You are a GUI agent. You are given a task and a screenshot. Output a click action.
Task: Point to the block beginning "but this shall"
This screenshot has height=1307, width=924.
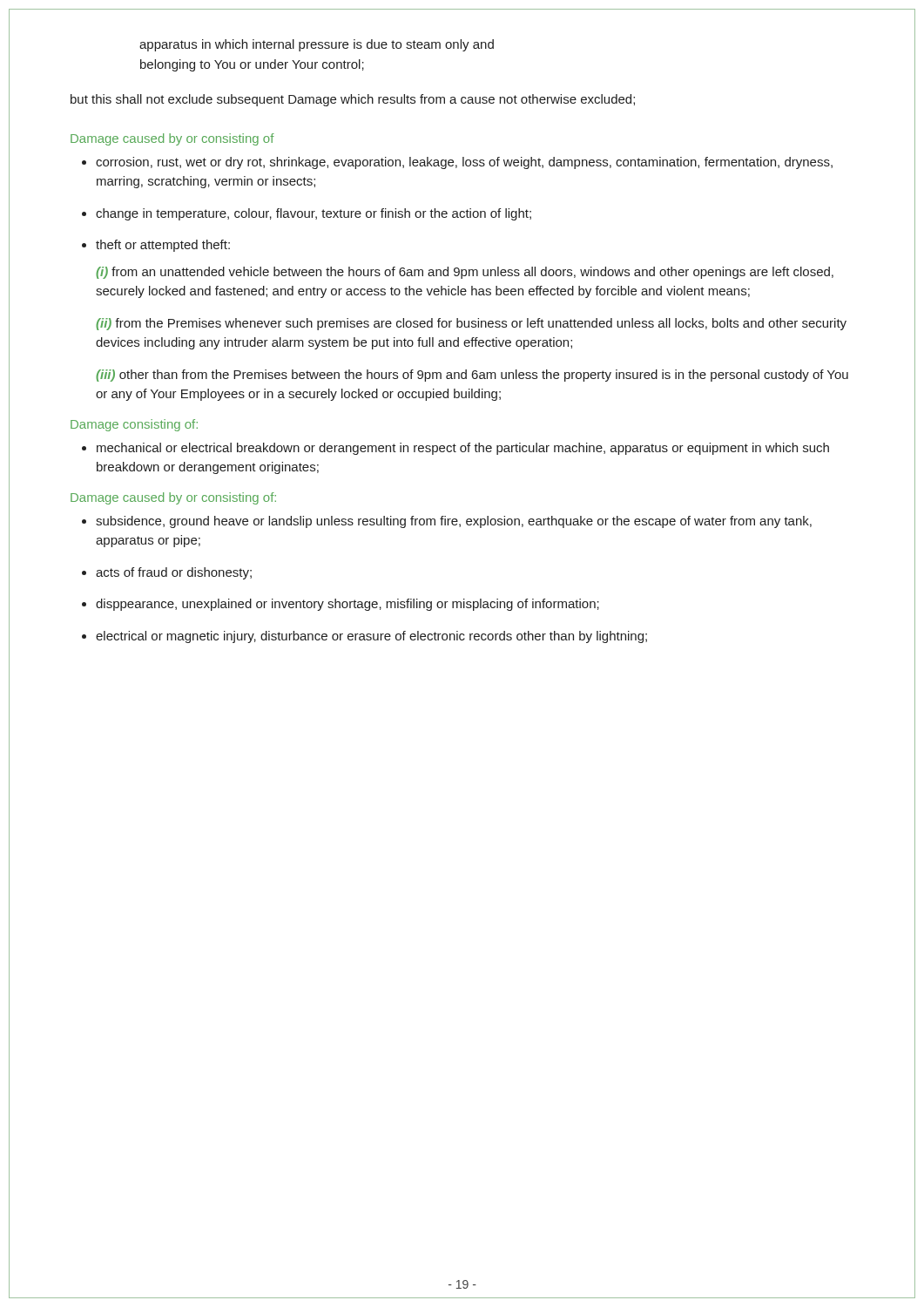point(353,99)
